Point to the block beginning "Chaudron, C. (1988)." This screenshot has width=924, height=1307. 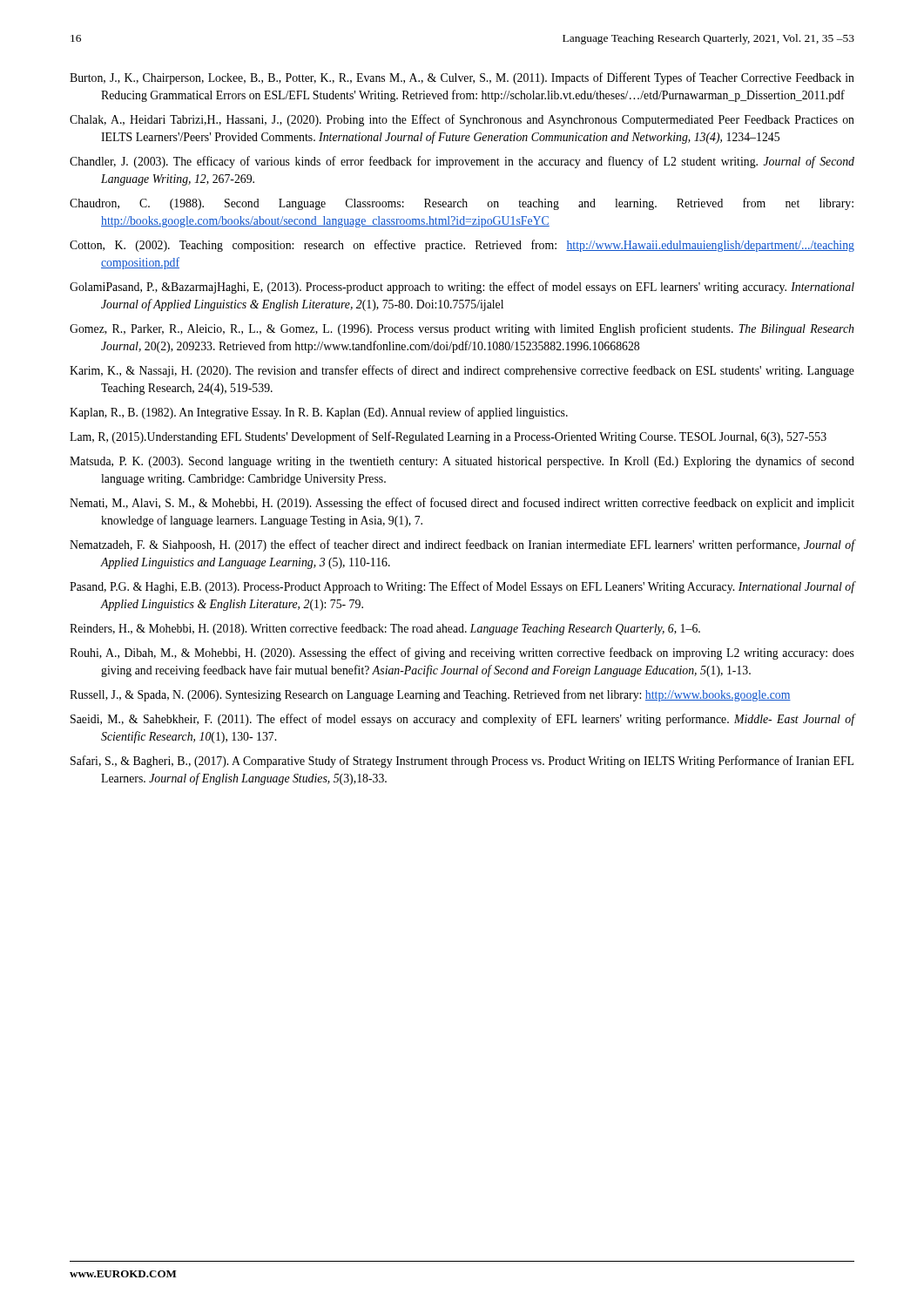462,212
